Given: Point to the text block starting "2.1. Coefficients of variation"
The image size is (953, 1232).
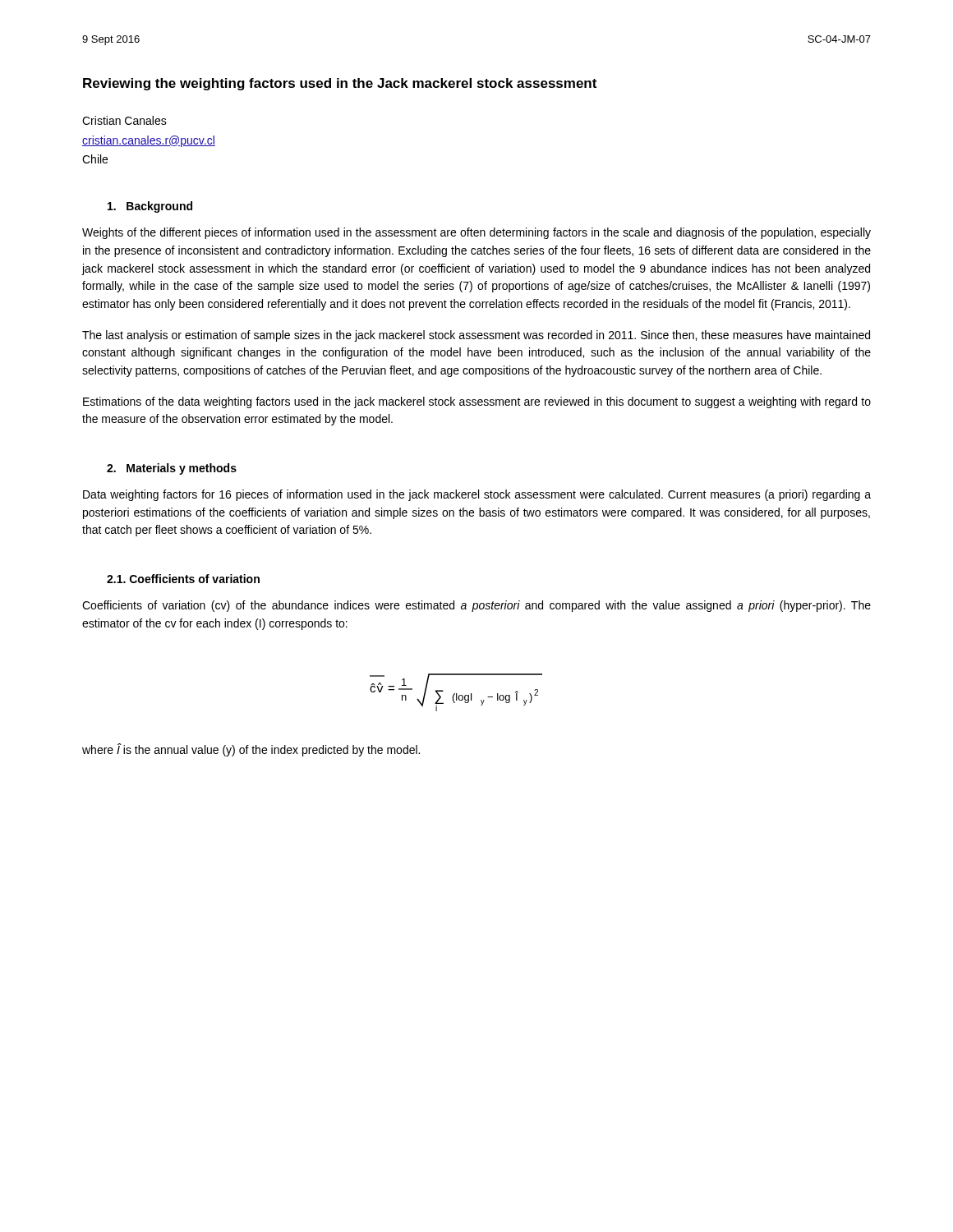Looking at the screenshot, I should 184,579.
